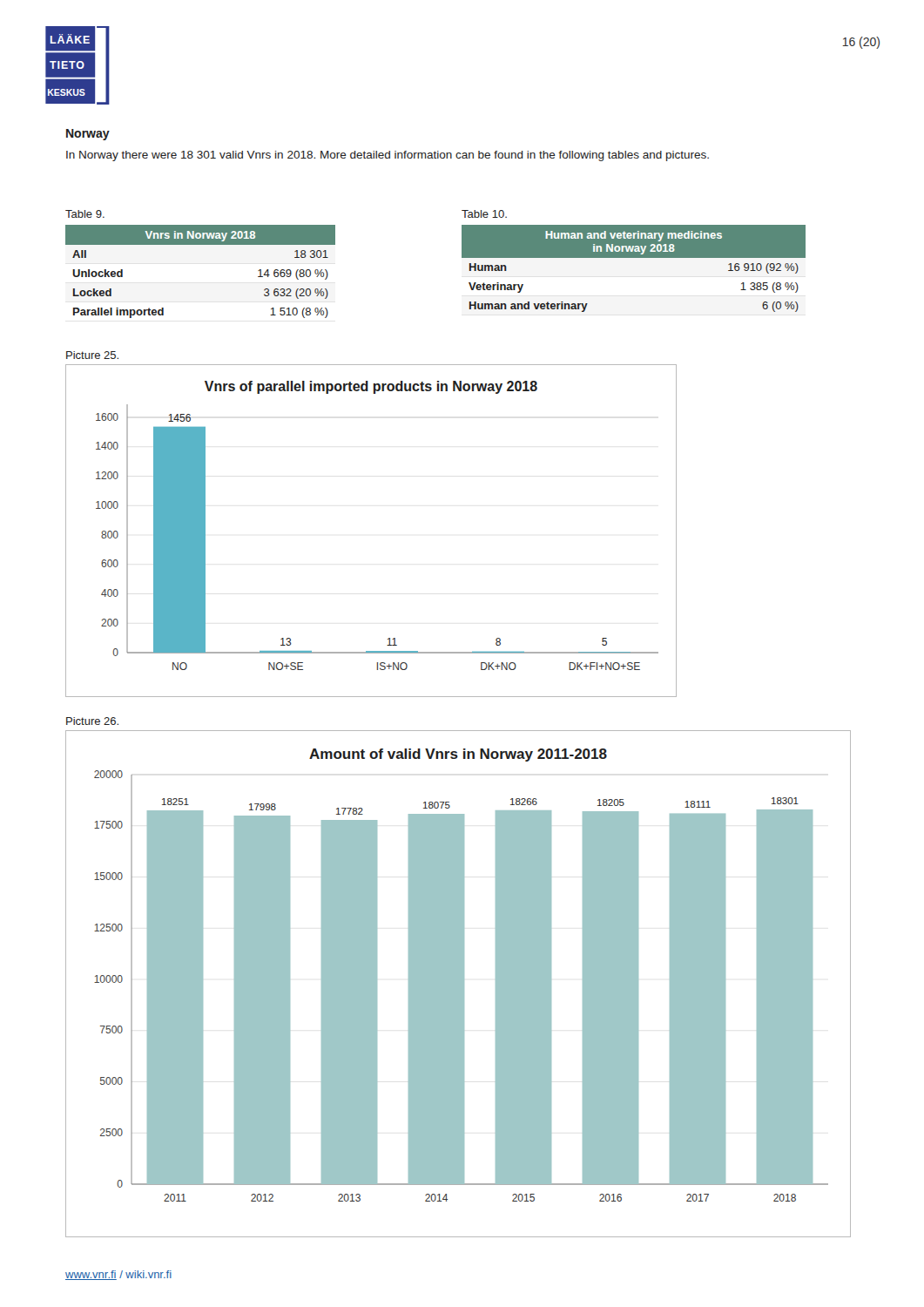
Task: Locate the table with the text "Human and veterinary"
Action: 634,270
